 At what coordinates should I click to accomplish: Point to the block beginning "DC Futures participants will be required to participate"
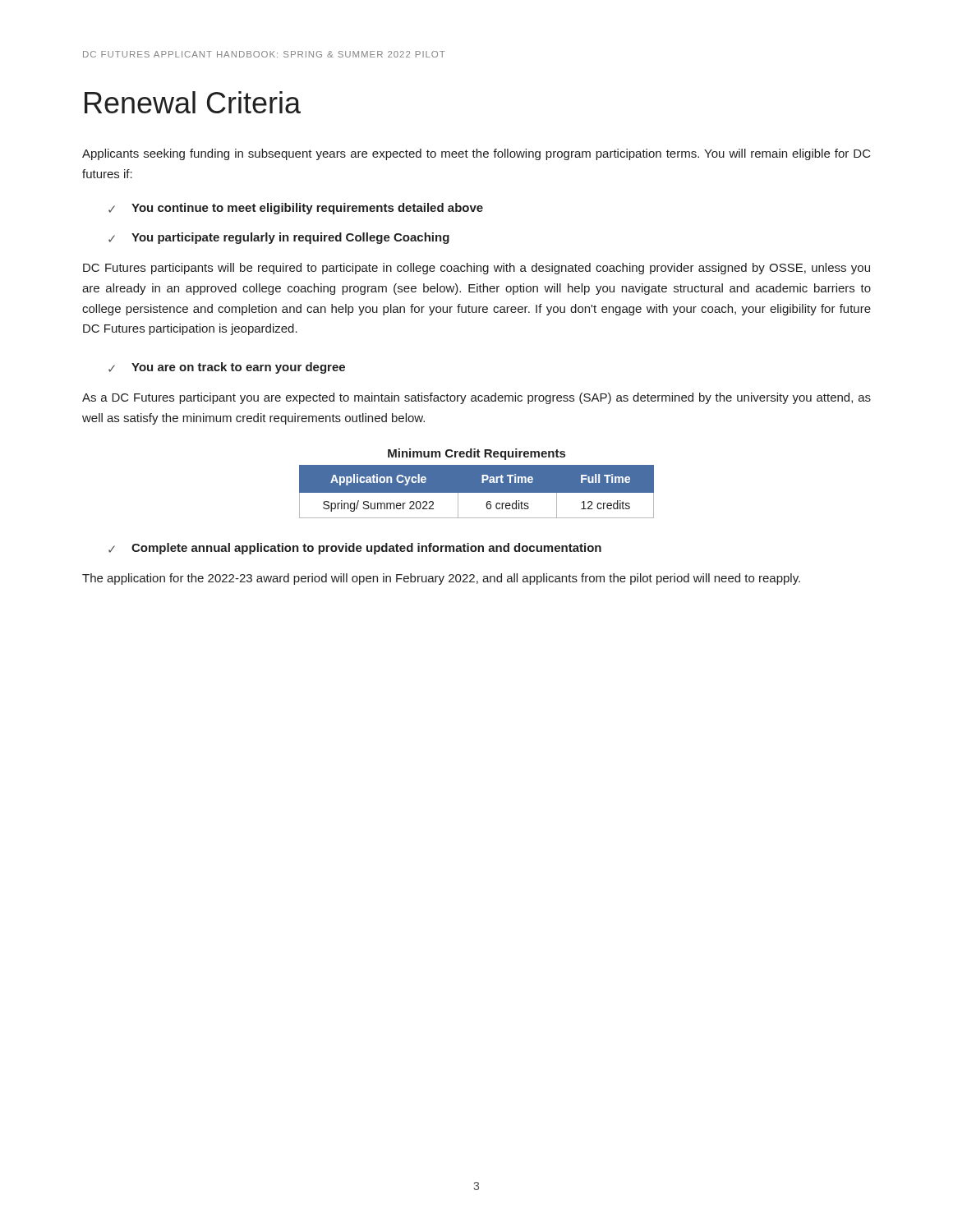tap(476, 298)
